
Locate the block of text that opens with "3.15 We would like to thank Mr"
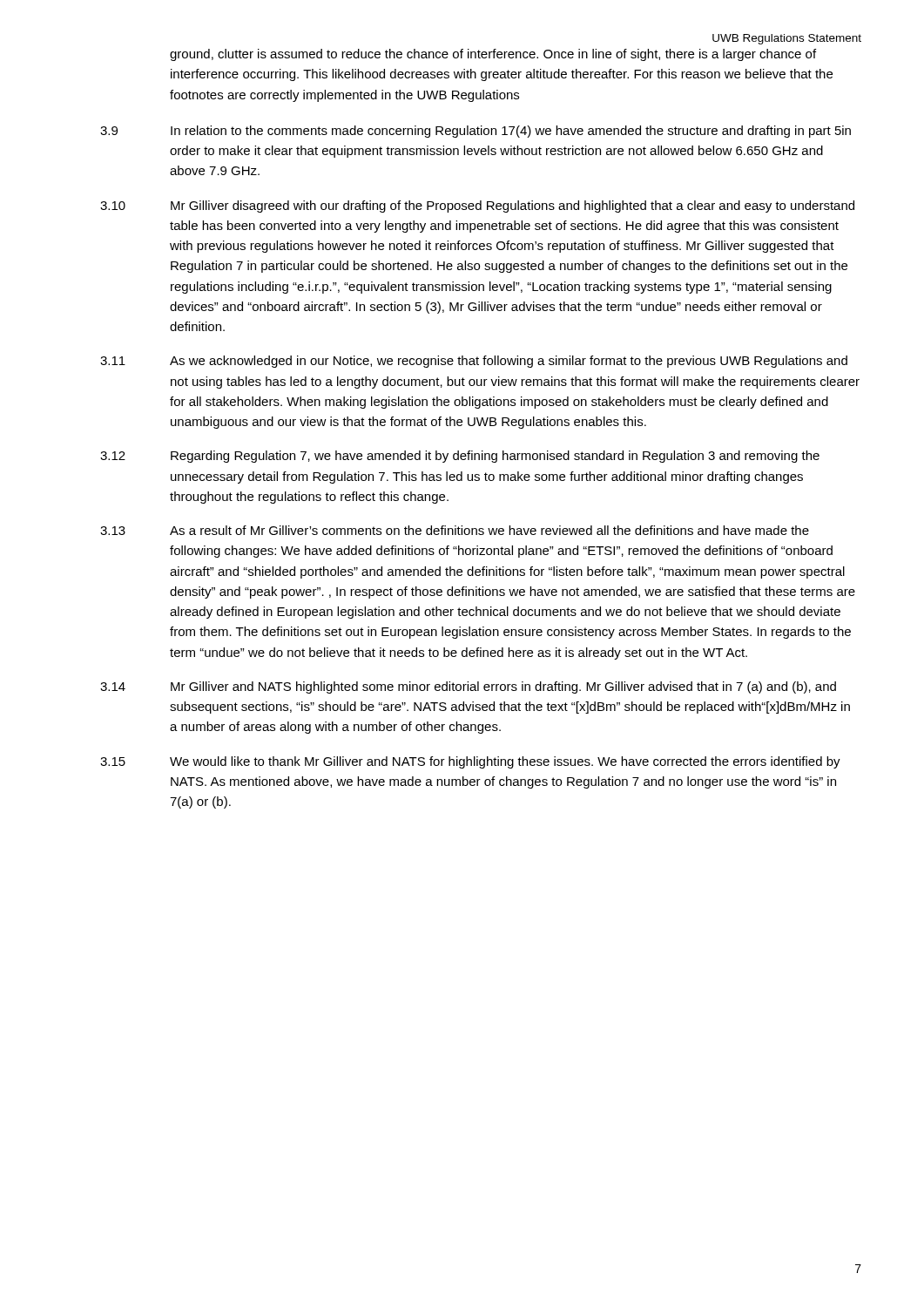(x=481, y=781)
